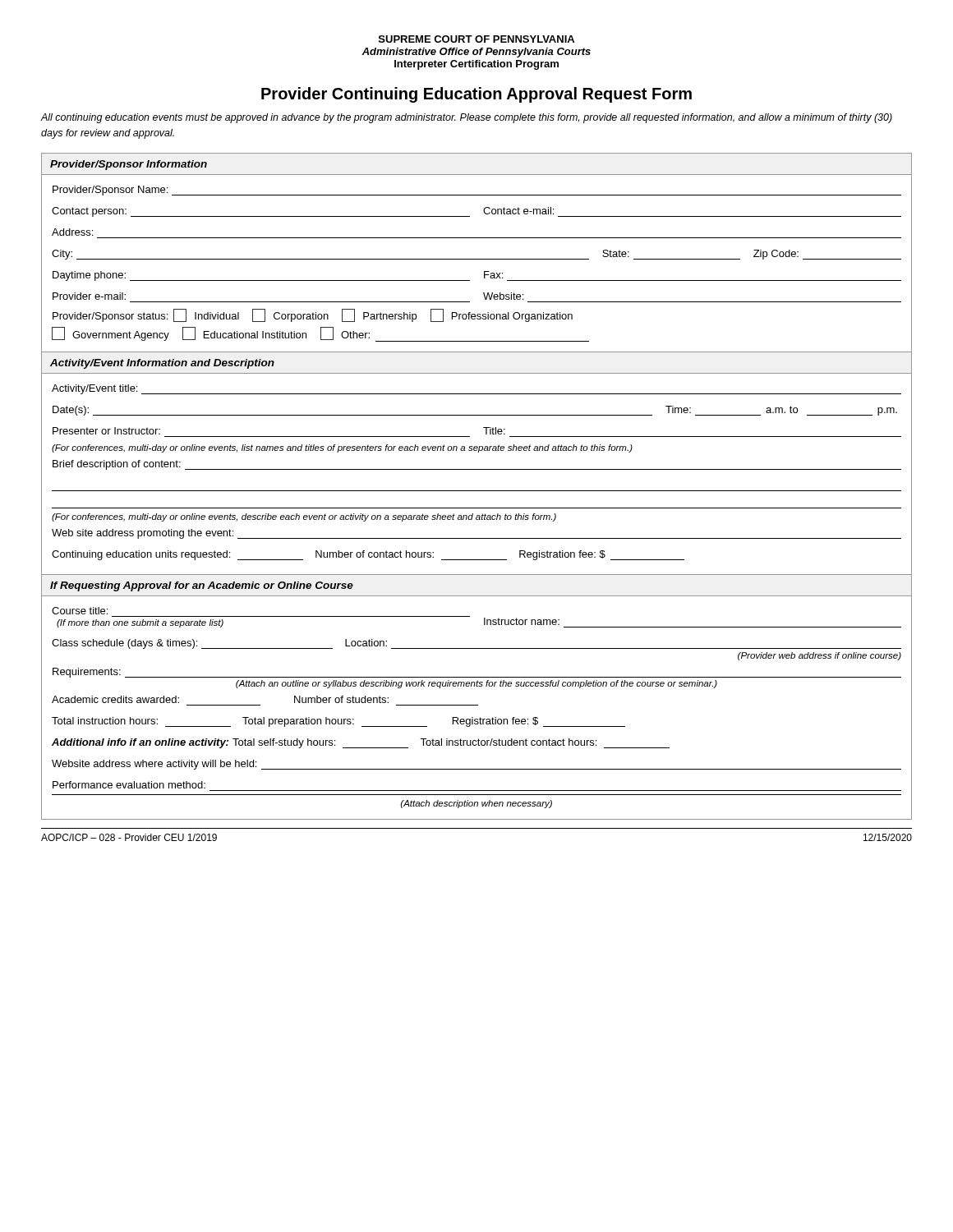The height and width of the screenshot is (1232, 953).
Task: Navigate to the block starting "Activity/Event title:"
Action: [x=476, y=387]
